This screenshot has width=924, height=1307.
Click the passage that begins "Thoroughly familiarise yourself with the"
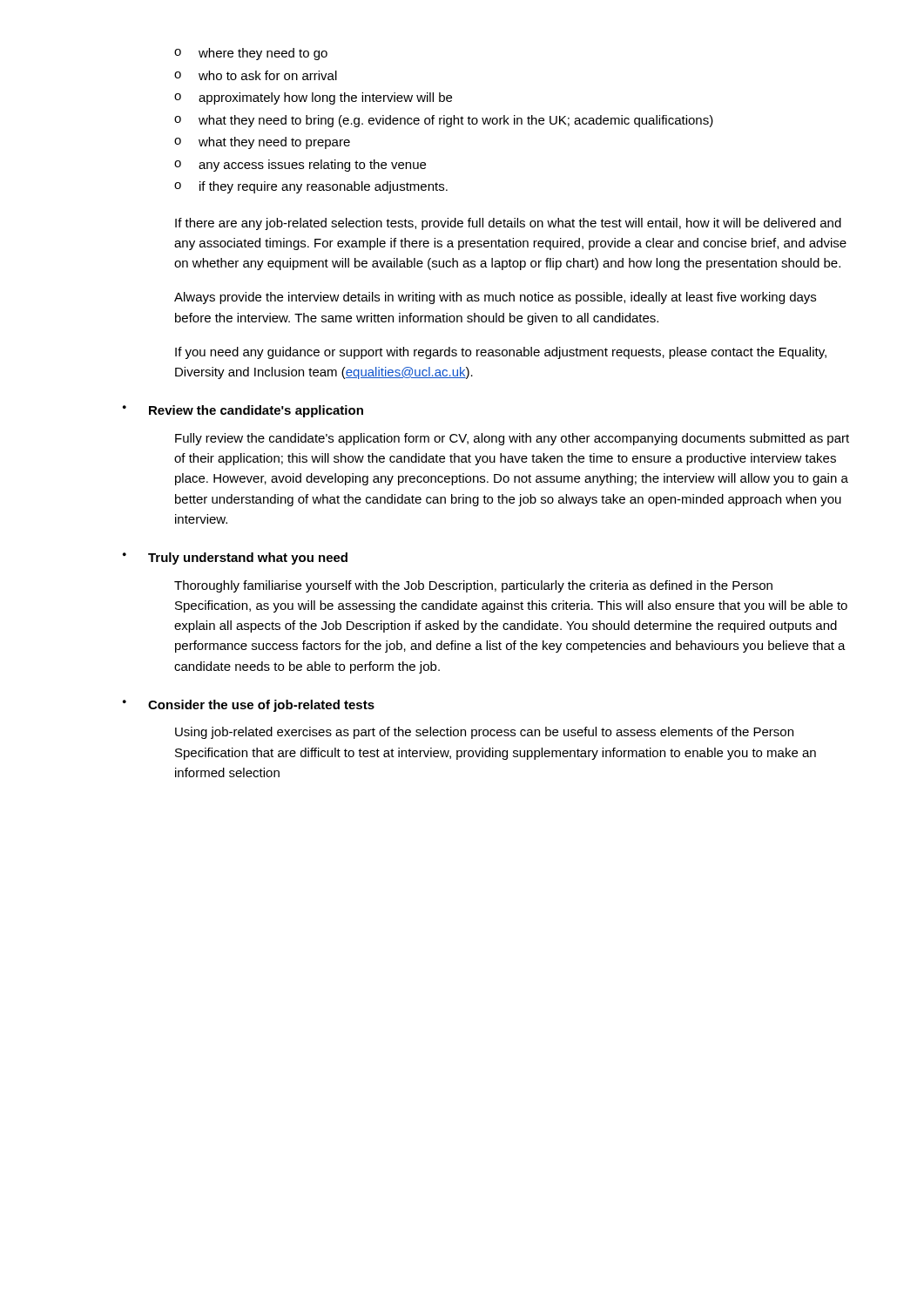click(x=511, y=625)
